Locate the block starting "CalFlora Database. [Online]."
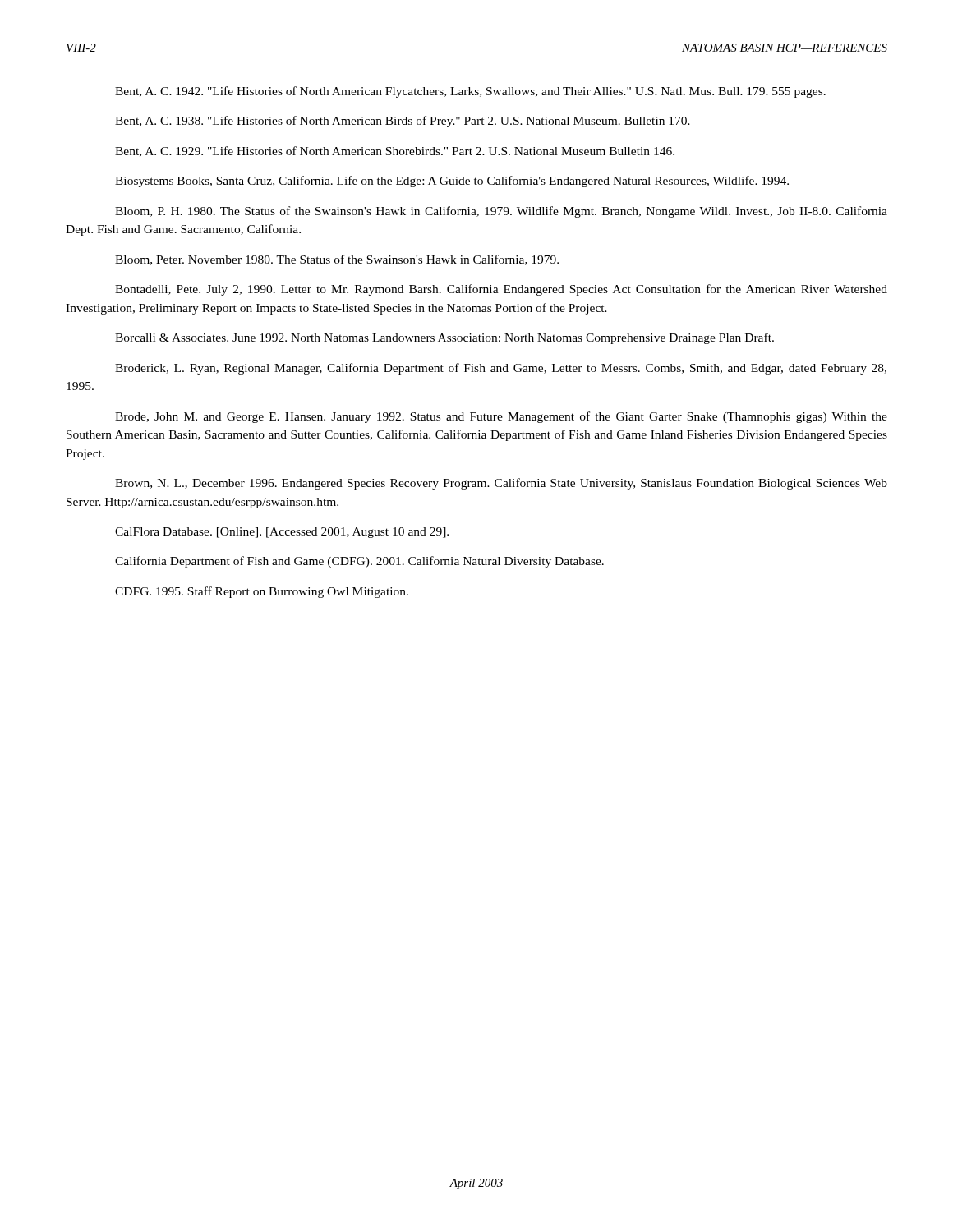This screenshot has width=953, height=1232. (x=282, y=531)
